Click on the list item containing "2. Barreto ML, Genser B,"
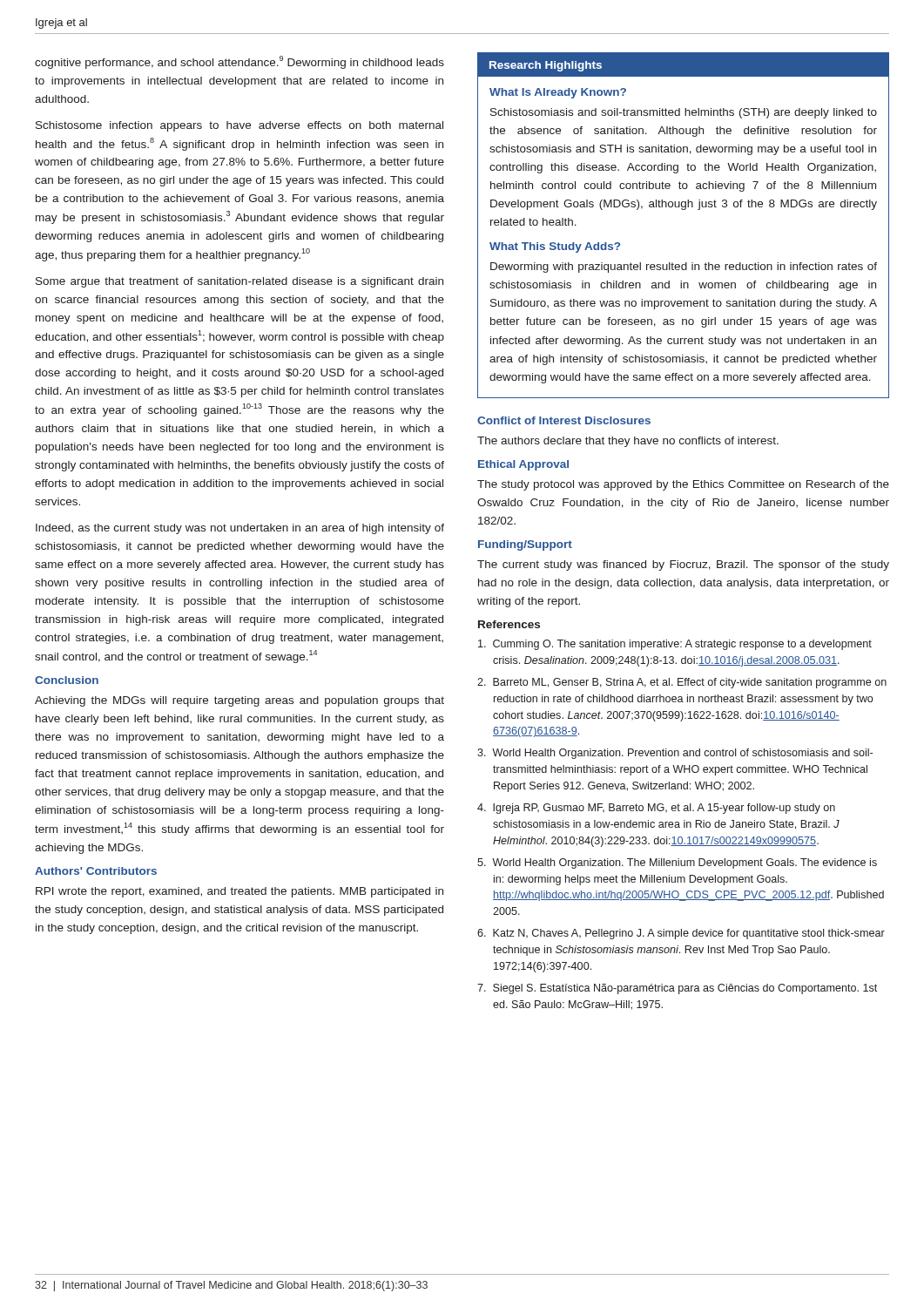This screenshot has height=1307, width=924. point(682,707)
